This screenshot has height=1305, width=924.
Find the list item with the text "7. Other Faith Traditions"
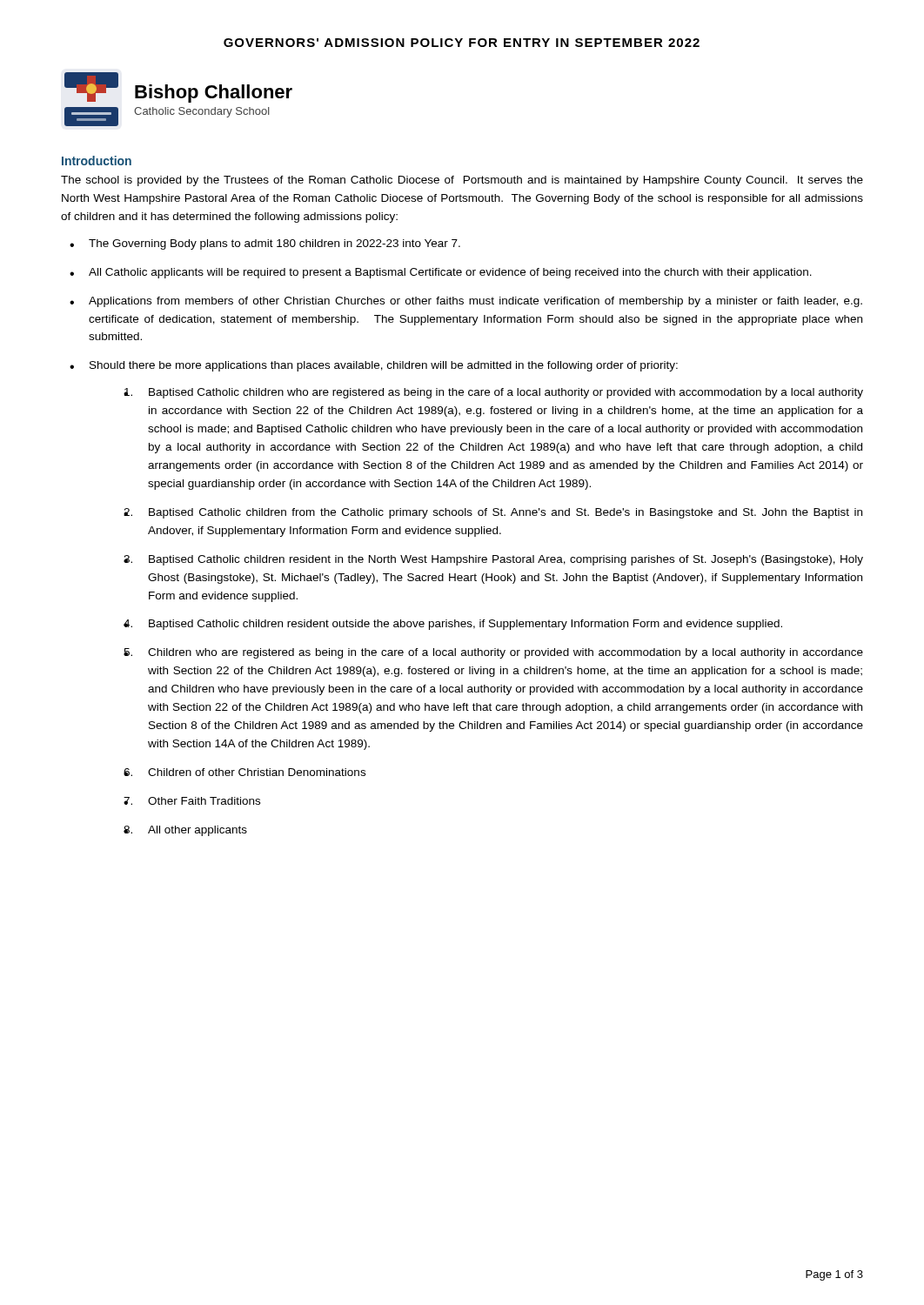click(192, 802)
